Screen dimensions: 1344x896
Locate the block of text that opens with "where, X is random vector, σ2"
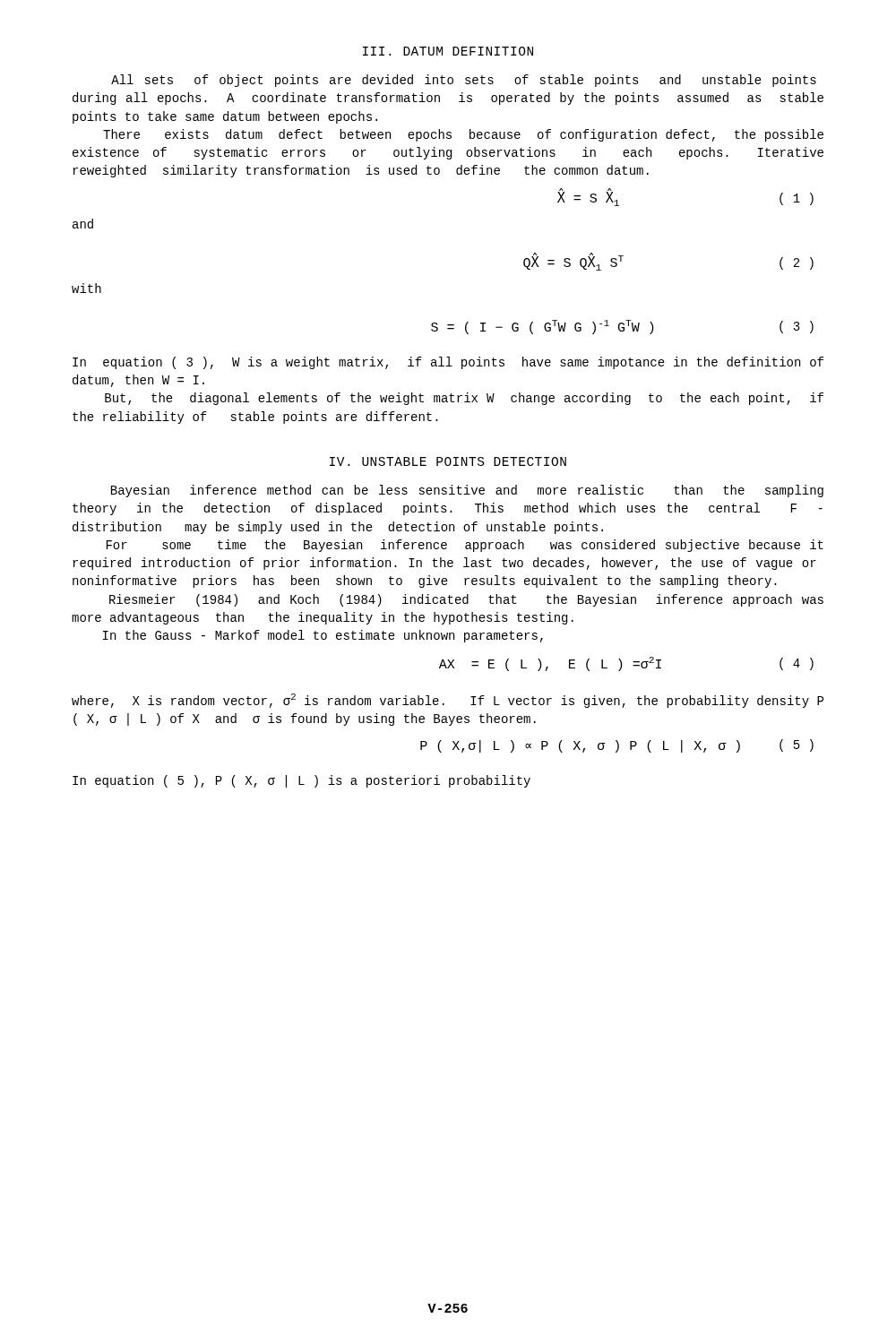pos(448,709)
